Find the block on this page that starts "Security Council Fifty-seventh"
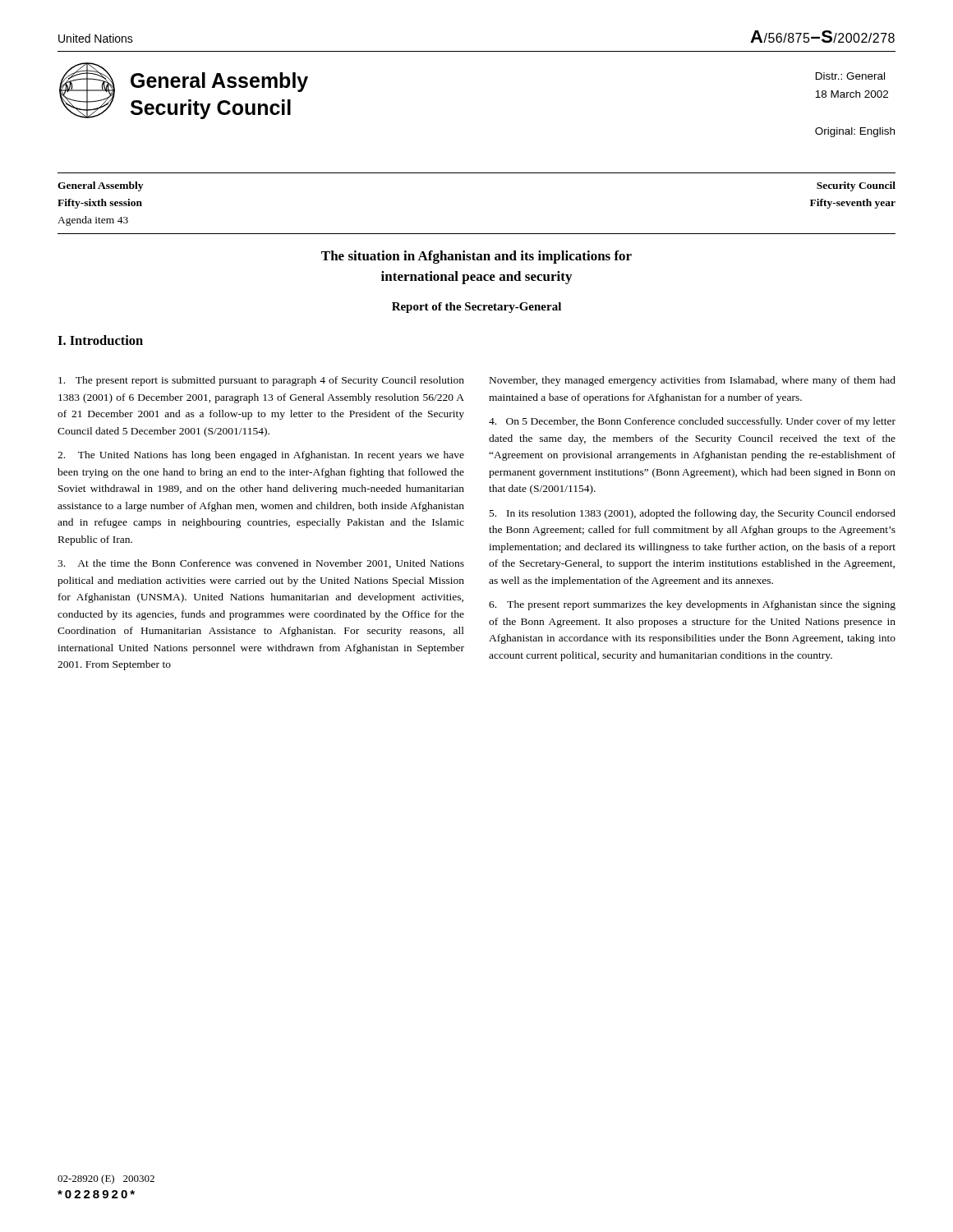Image resolution: width=953 pixels, height=1232 pixels. (853, 194)
